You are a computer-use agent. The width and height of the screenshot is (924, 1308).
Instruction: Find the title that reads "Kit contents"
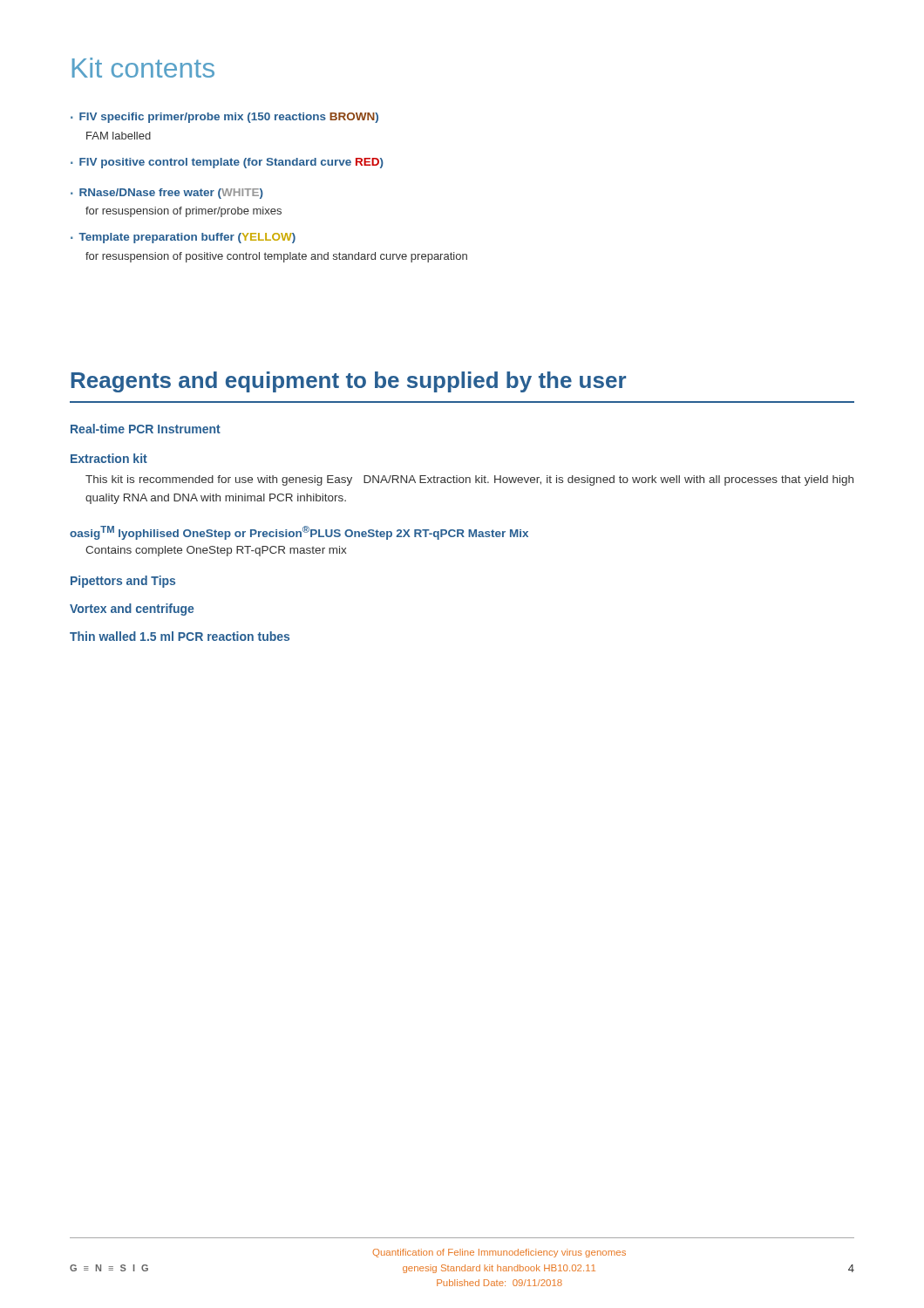[x=143, y=68]
